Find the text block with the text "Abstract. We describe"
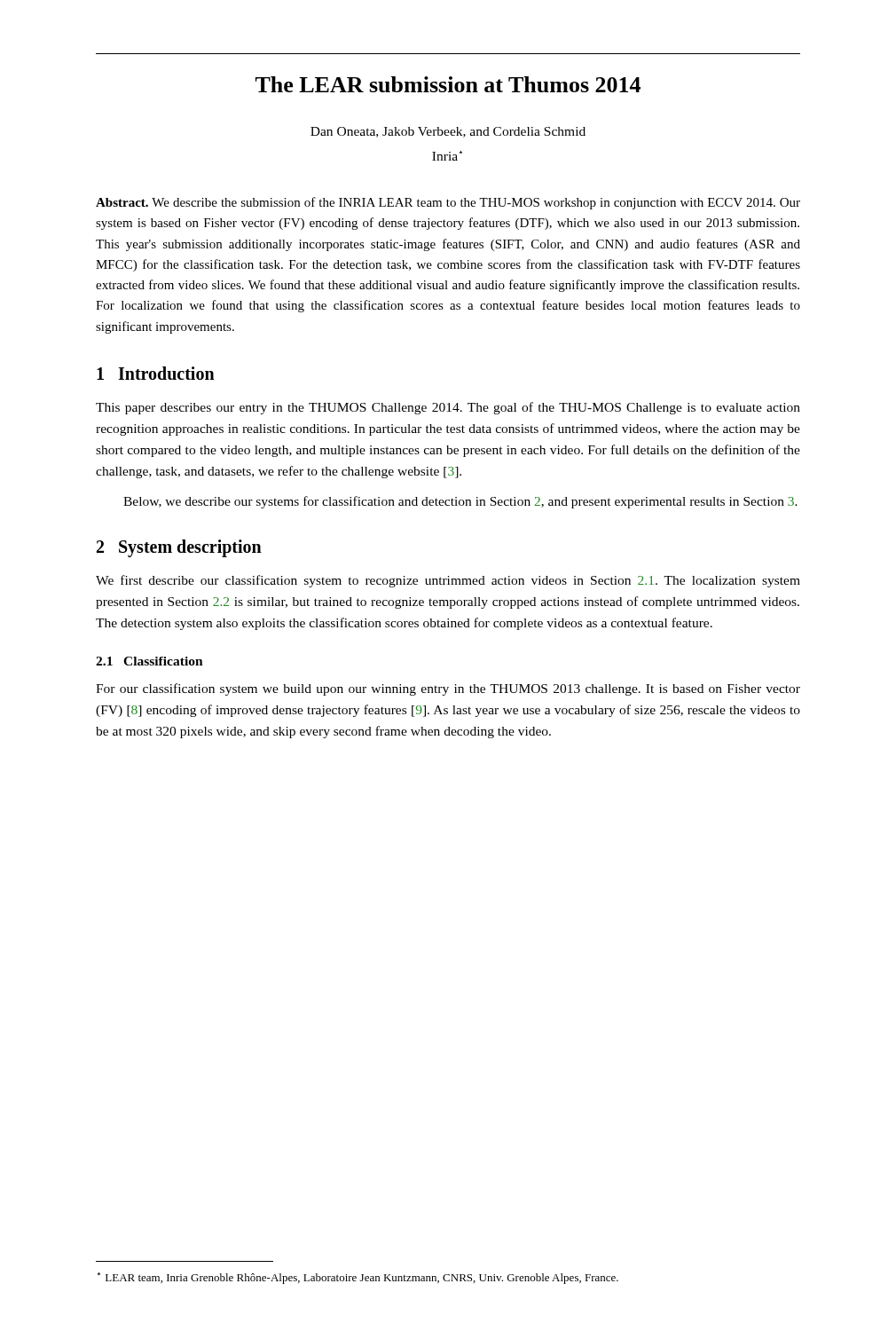This screenshot has width=896, height=1331. coord(448,265)
